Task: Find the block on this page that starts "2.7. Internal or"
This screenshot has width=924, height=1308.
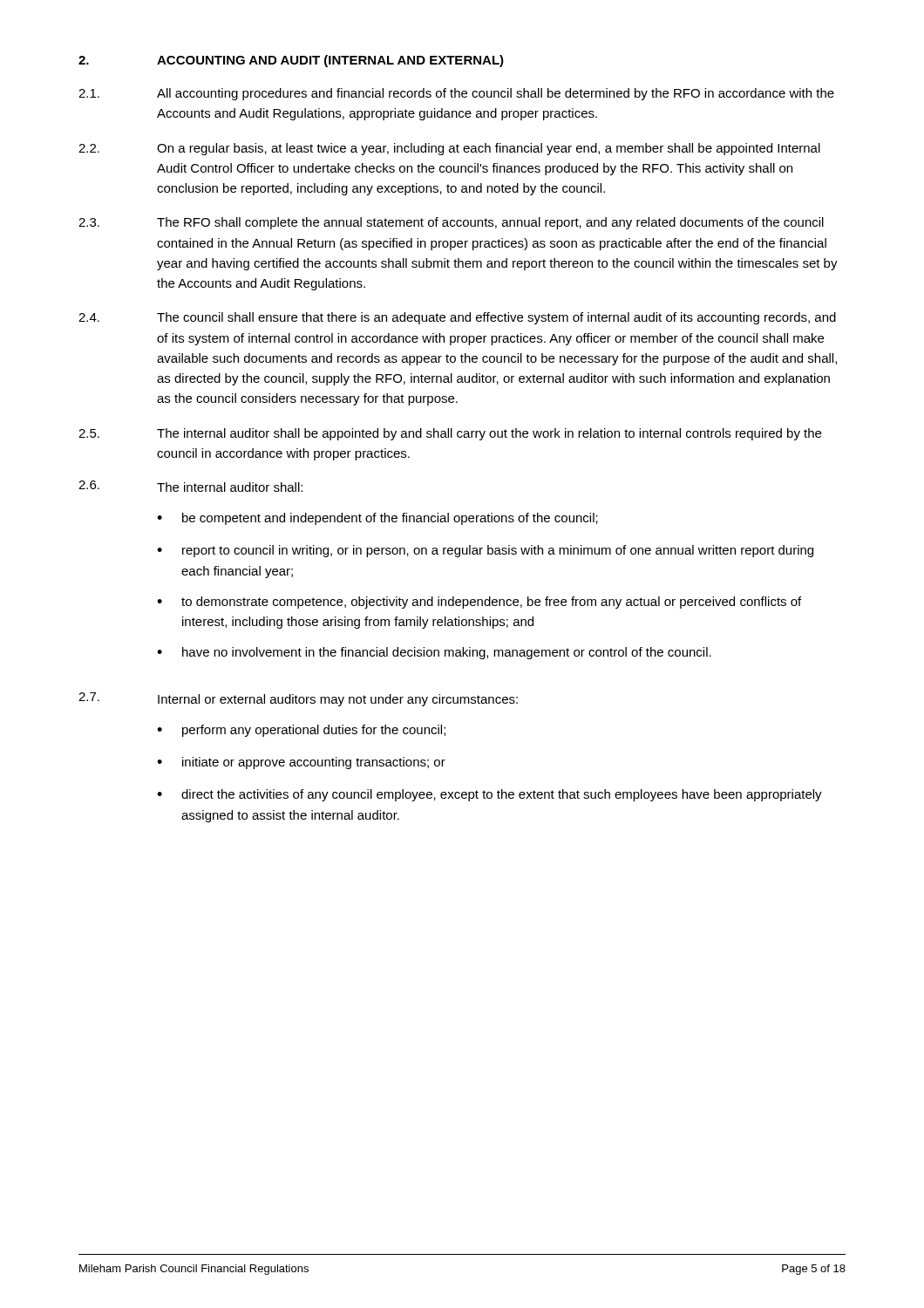Action: pyautogui.click(x=298, y=699)
